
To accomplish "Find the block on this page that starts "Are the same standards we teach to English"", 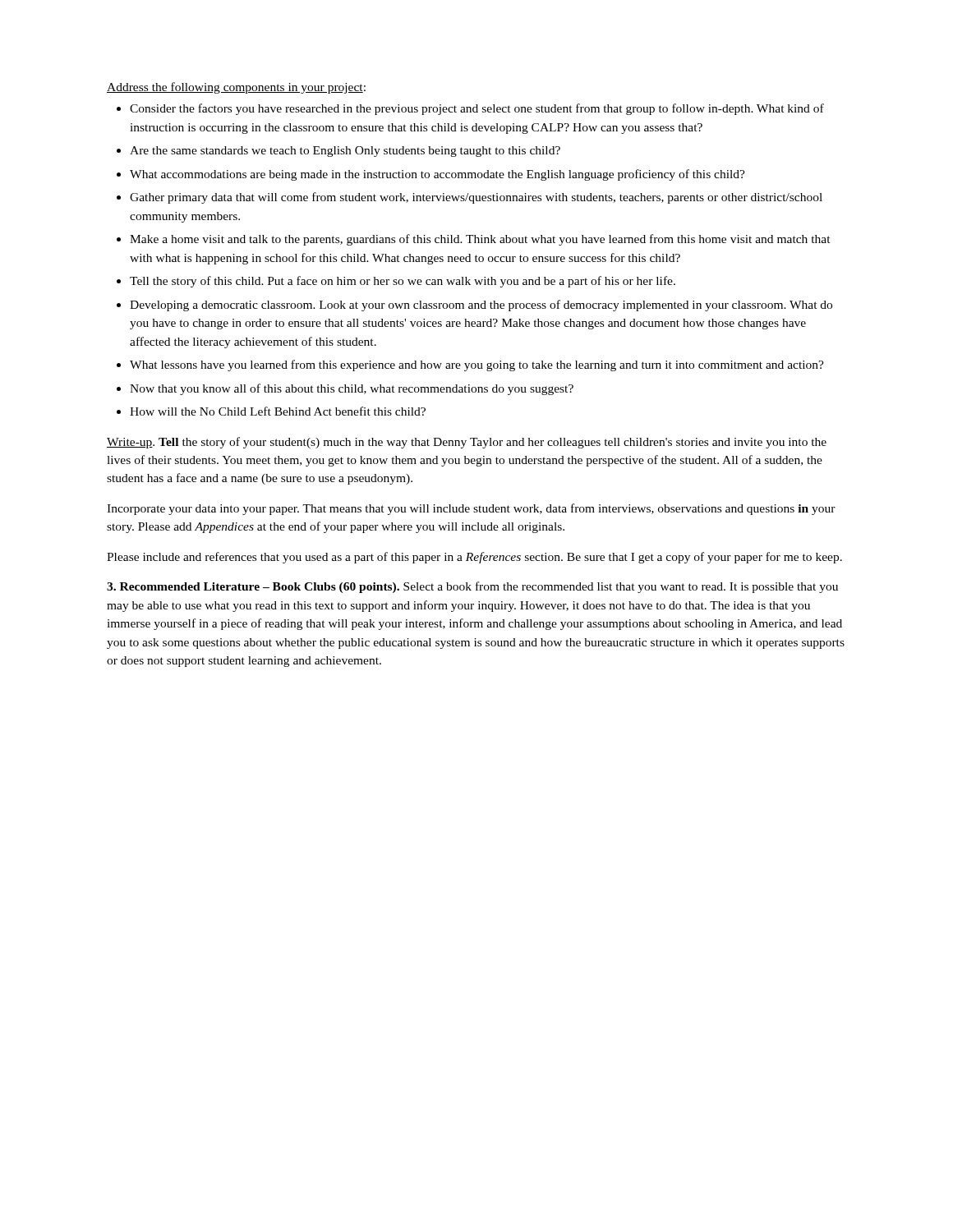I will coord(345,150).
